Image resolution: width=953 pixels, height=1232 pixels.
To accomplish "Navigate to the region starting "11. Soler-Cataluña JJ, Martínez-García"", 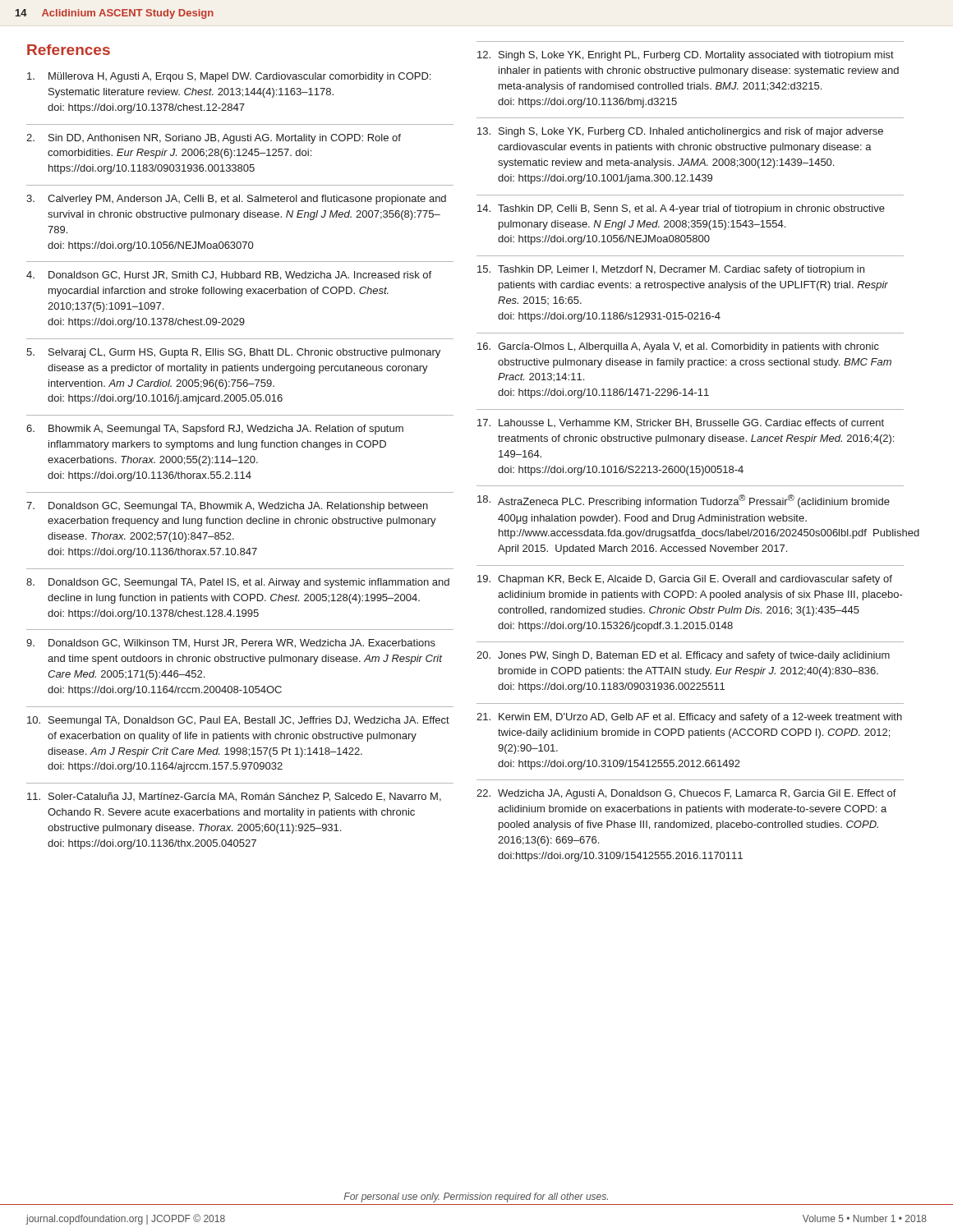I will [x=240, y=820].
